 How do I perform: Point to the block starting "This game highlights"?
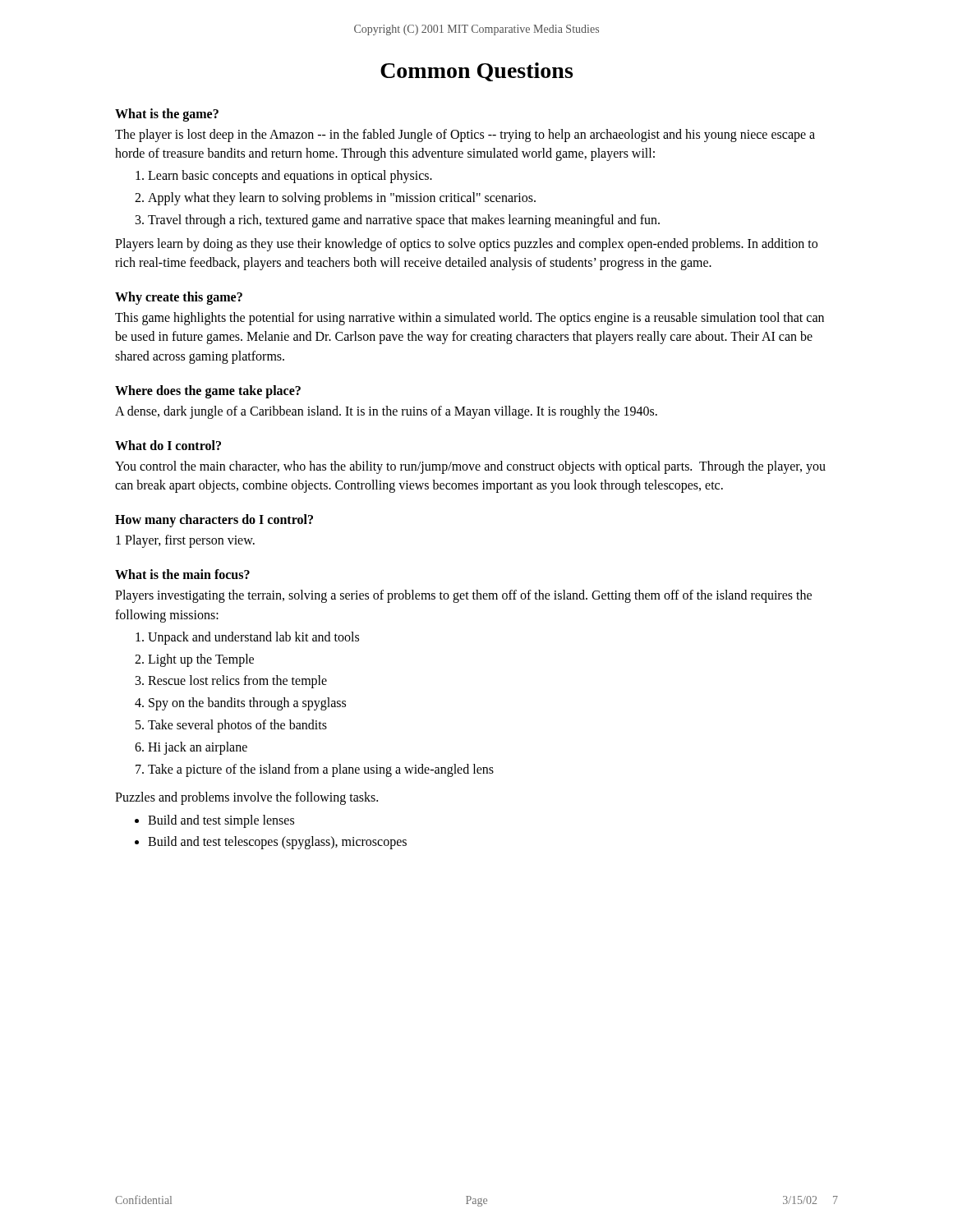(x=470, y=337)
